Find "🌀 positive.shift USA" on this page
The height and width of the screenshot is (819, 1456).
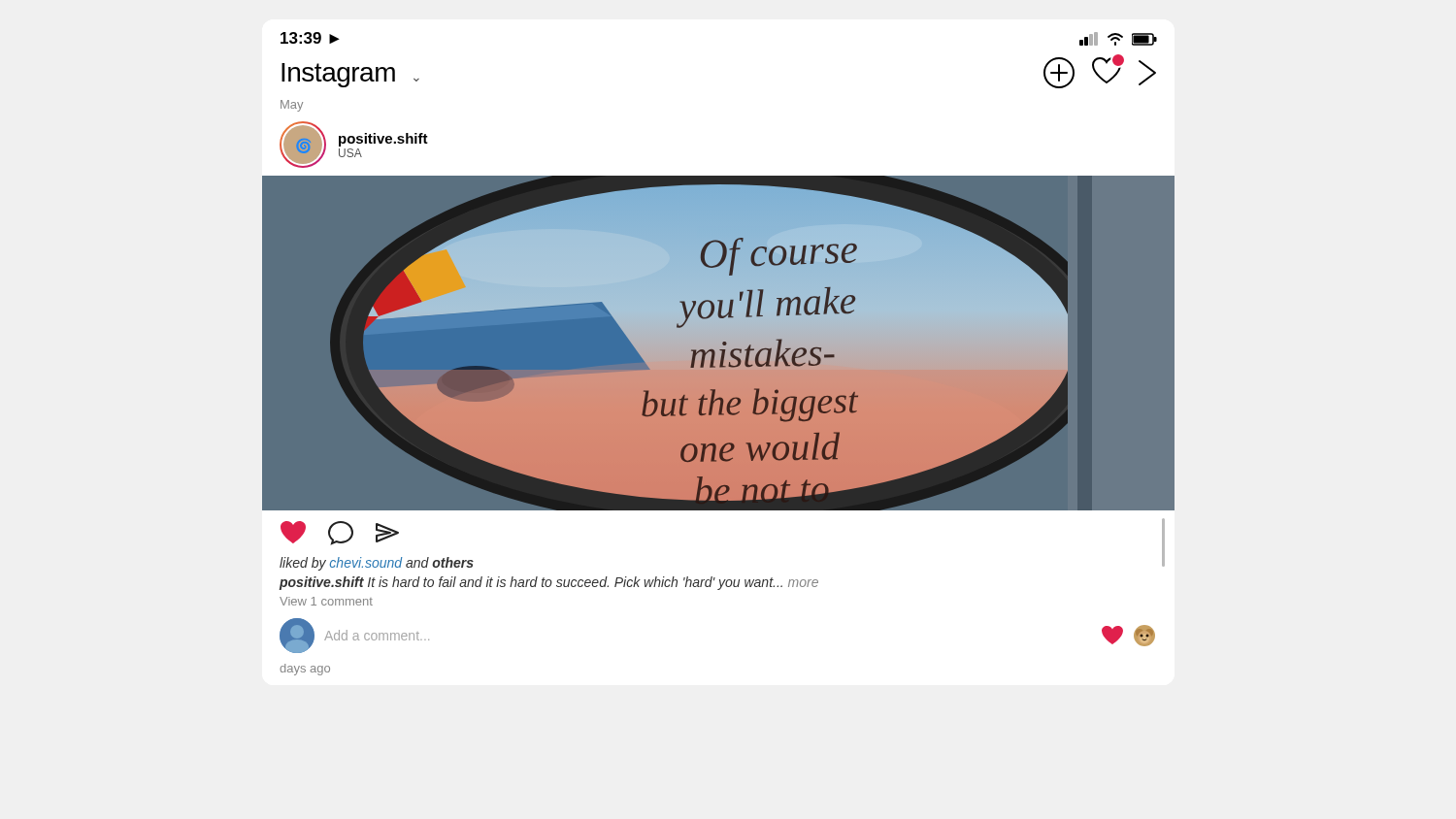354,145
